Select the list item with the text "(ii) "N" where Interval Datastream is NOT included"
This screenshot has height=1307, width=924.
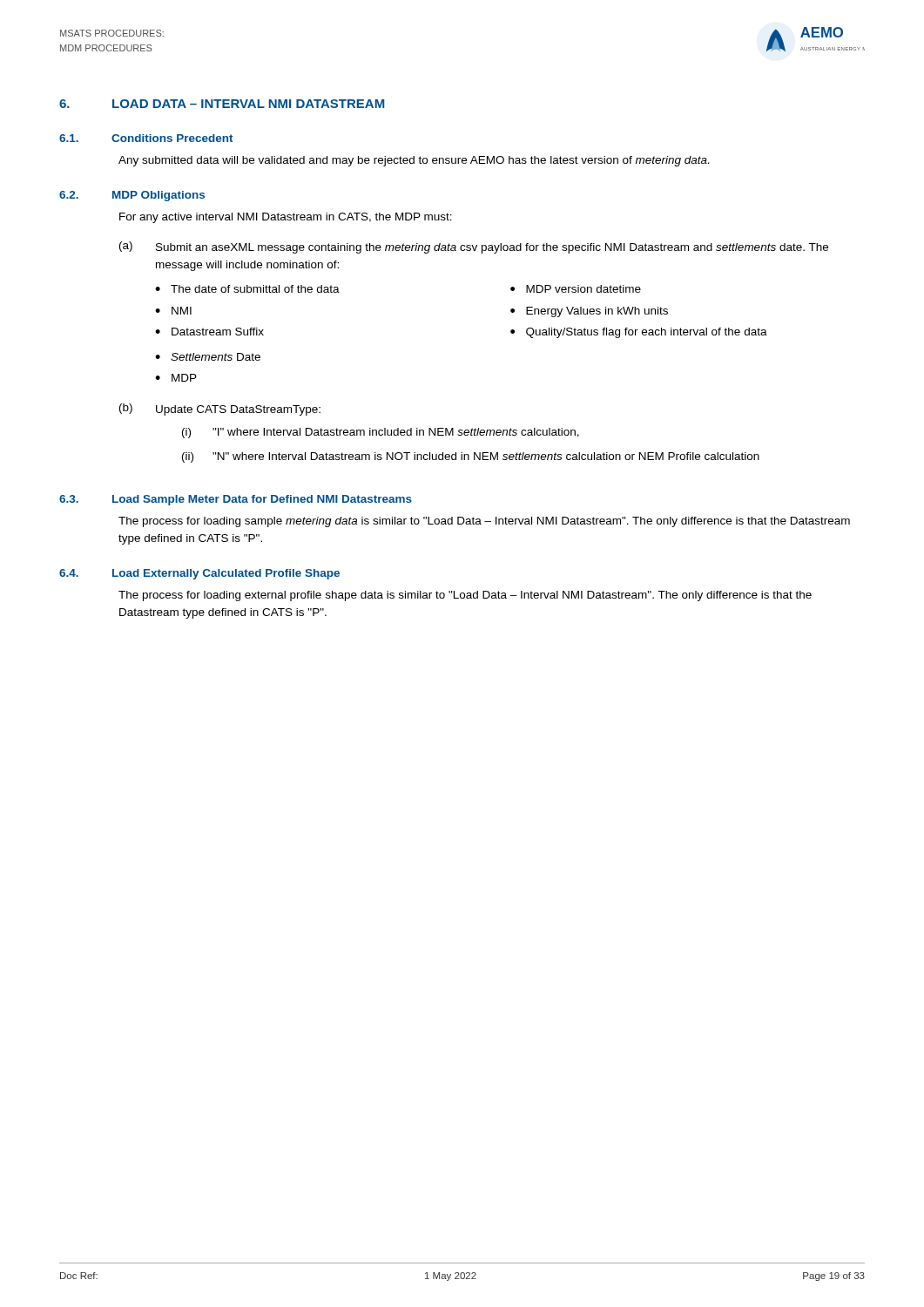coord(523,457)
